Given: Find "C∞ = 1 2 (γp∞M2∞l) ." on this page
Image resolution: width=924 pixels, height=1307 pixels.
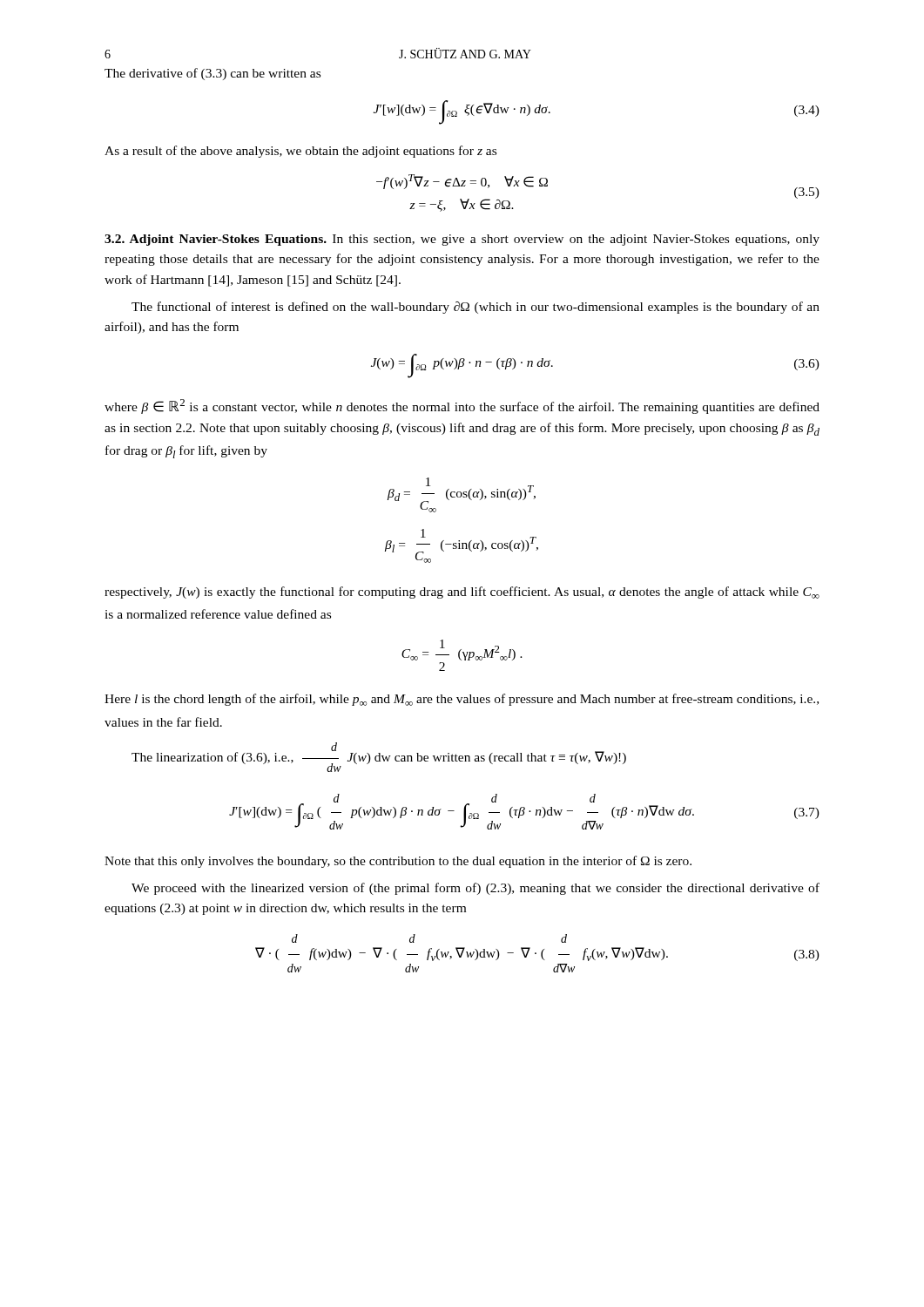Looking at the screenshot, I should click(x=462, y=655).
